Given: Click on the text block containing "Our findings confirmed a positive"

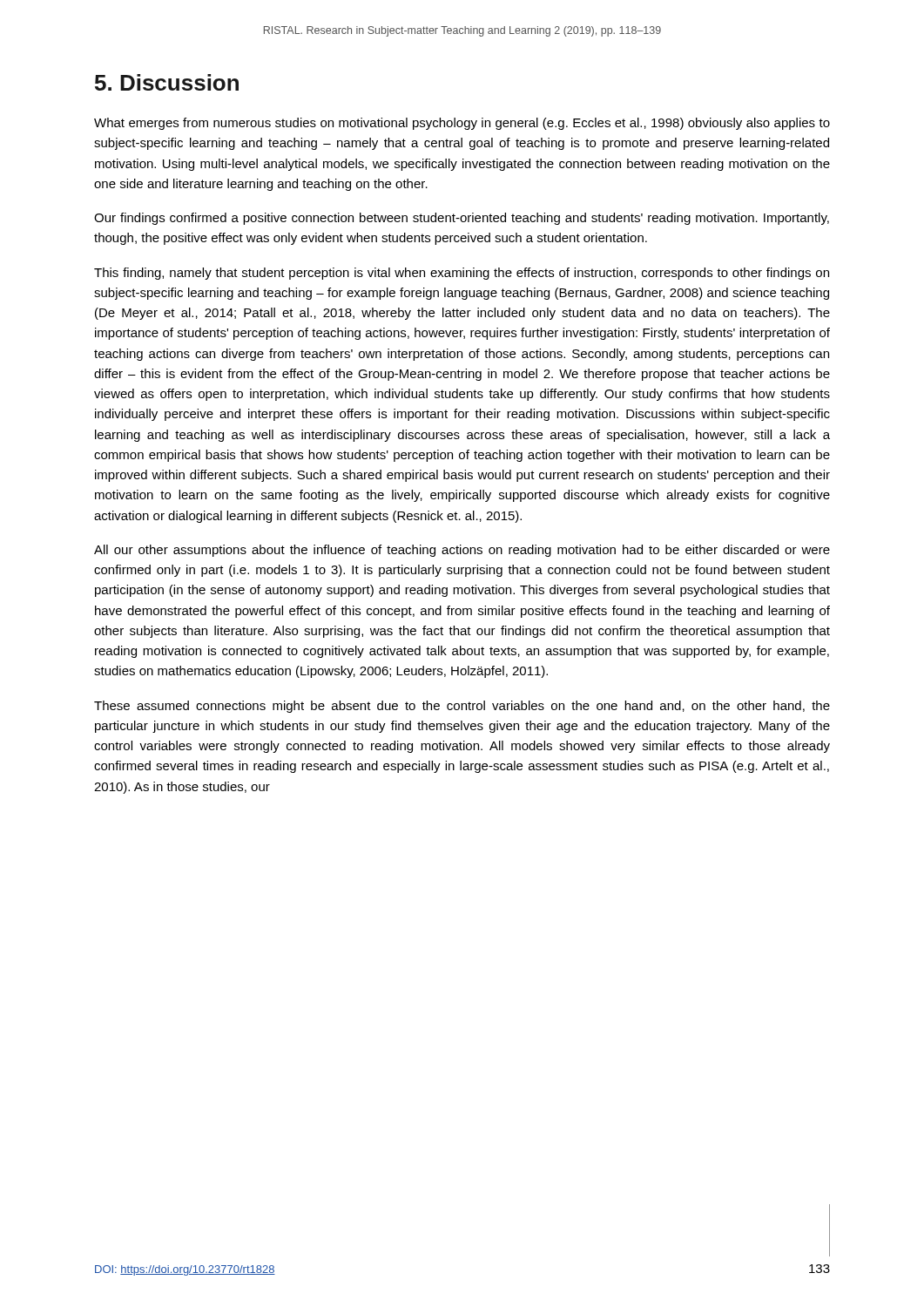Looking at the screenshot, I should pyautogui.click(x=462, y=228).
